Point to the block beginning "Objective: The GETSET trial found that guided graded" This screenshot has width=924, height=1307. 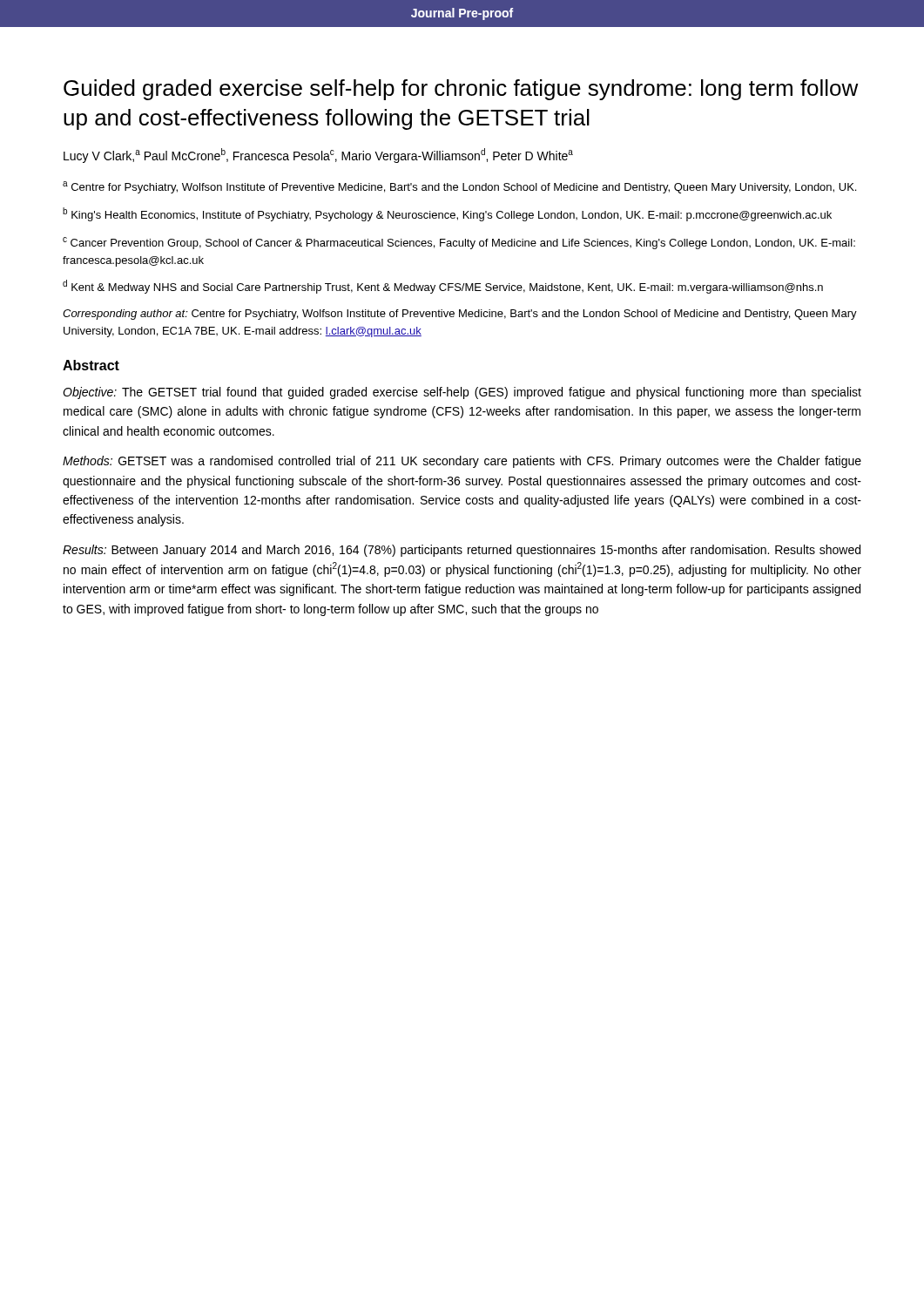[x=462, y=412]
